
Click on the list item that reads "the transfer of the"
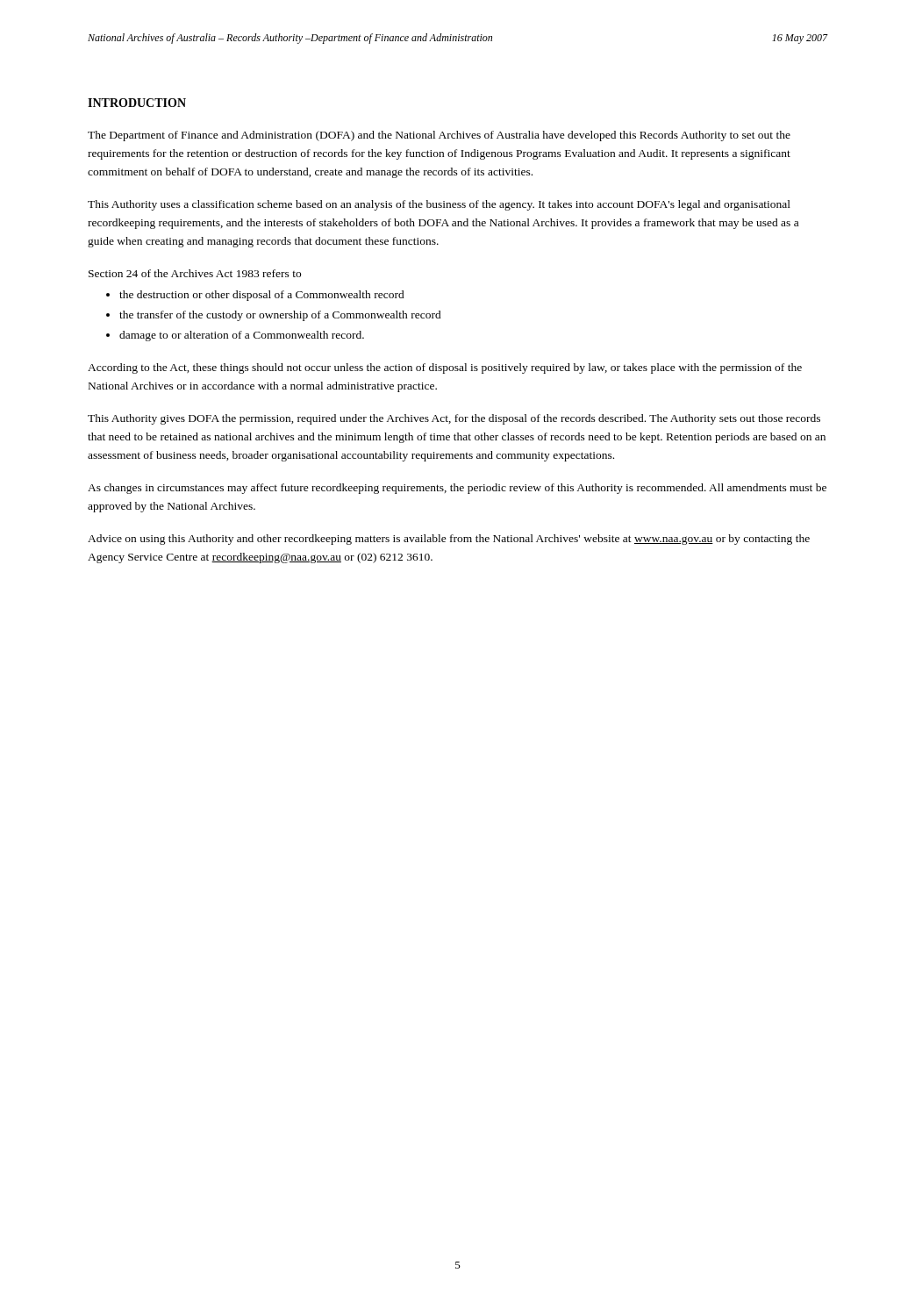pos(280,315)
